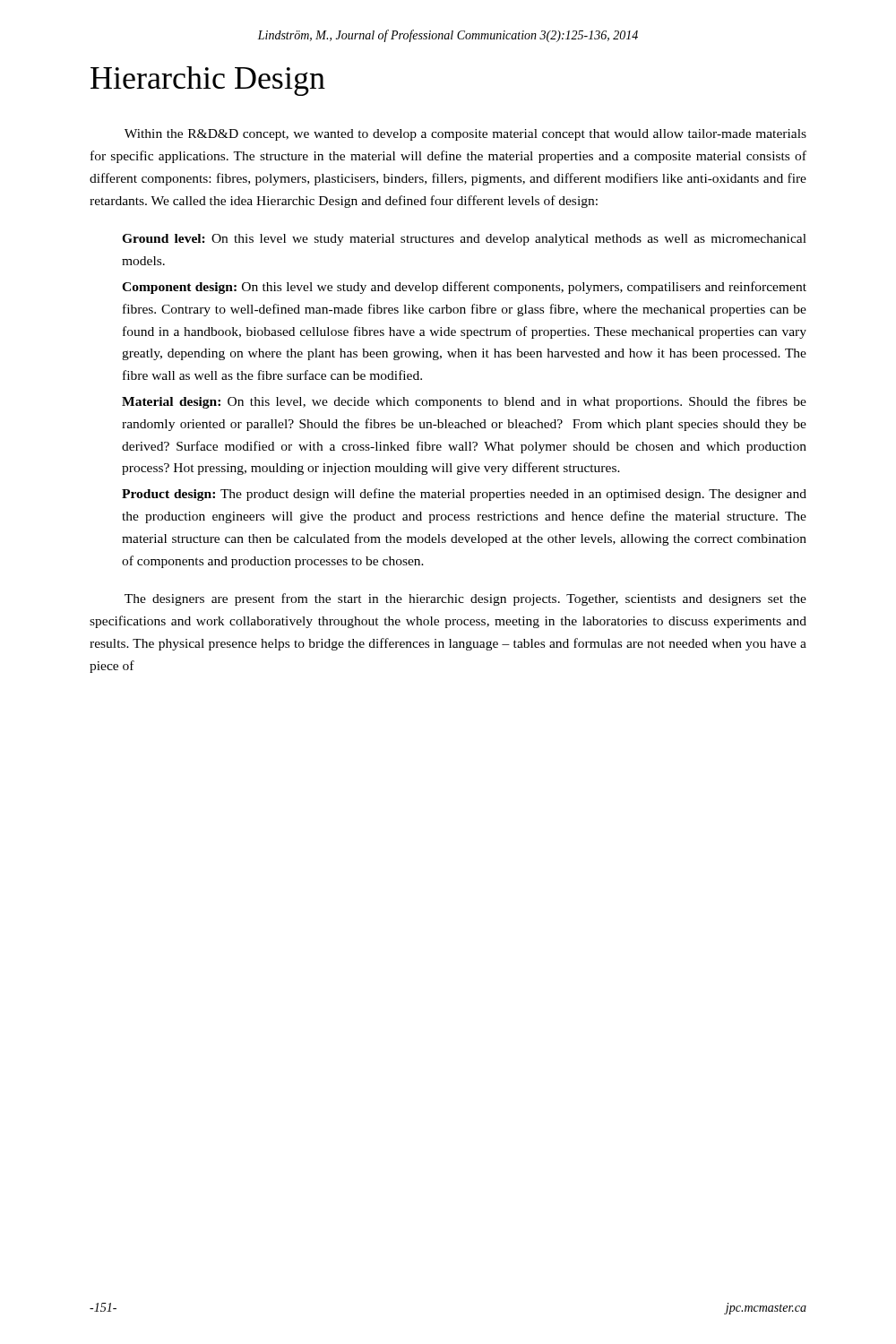The image size is (896, 1344).
Task: Find the passage starting "Within the R&D&D concept,"
Action: tap(448, 167)
